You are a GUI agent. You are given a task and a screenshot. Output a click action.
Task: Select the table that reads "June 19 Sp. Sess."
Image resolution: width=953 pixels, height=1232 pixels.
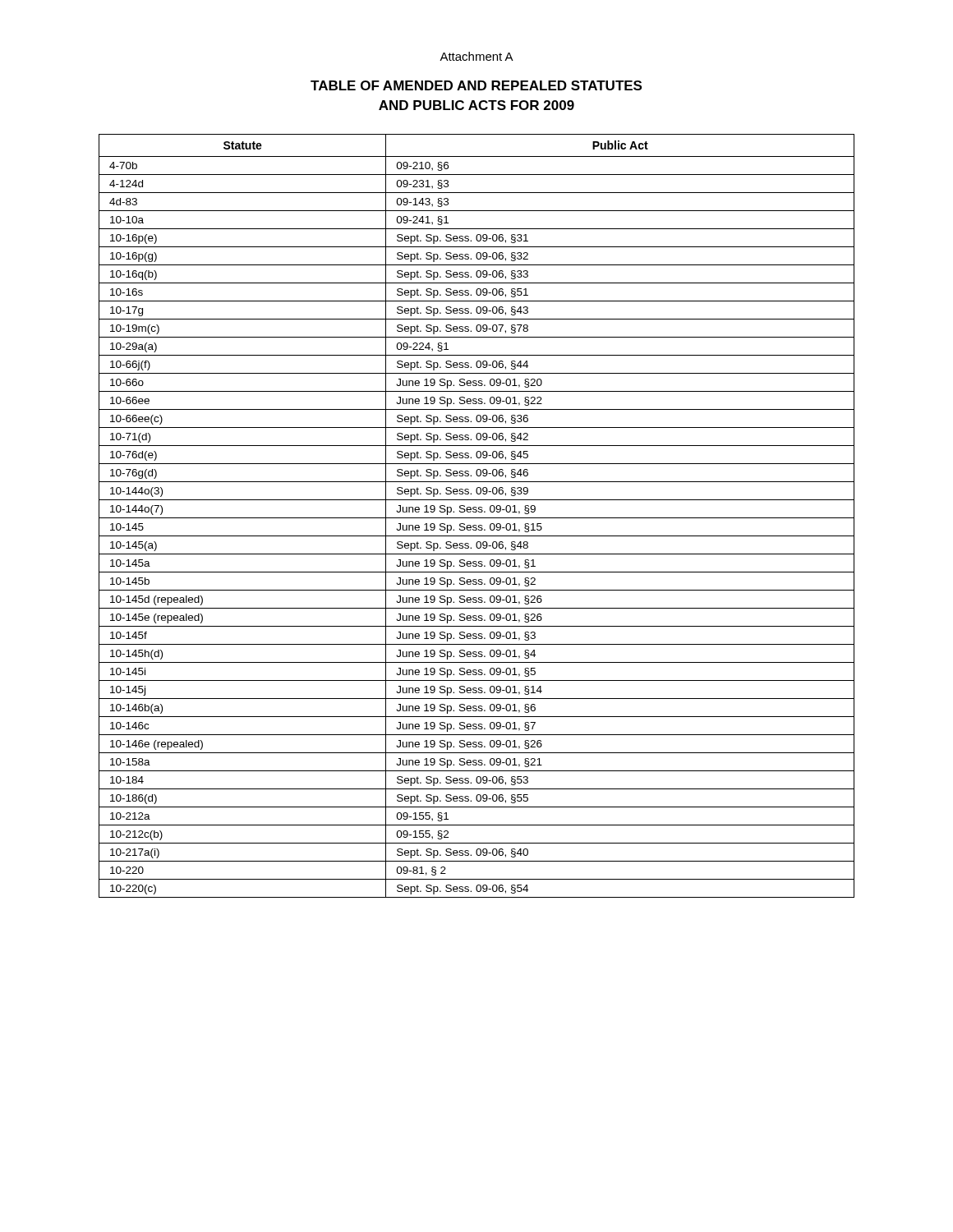tap(476, 515)
